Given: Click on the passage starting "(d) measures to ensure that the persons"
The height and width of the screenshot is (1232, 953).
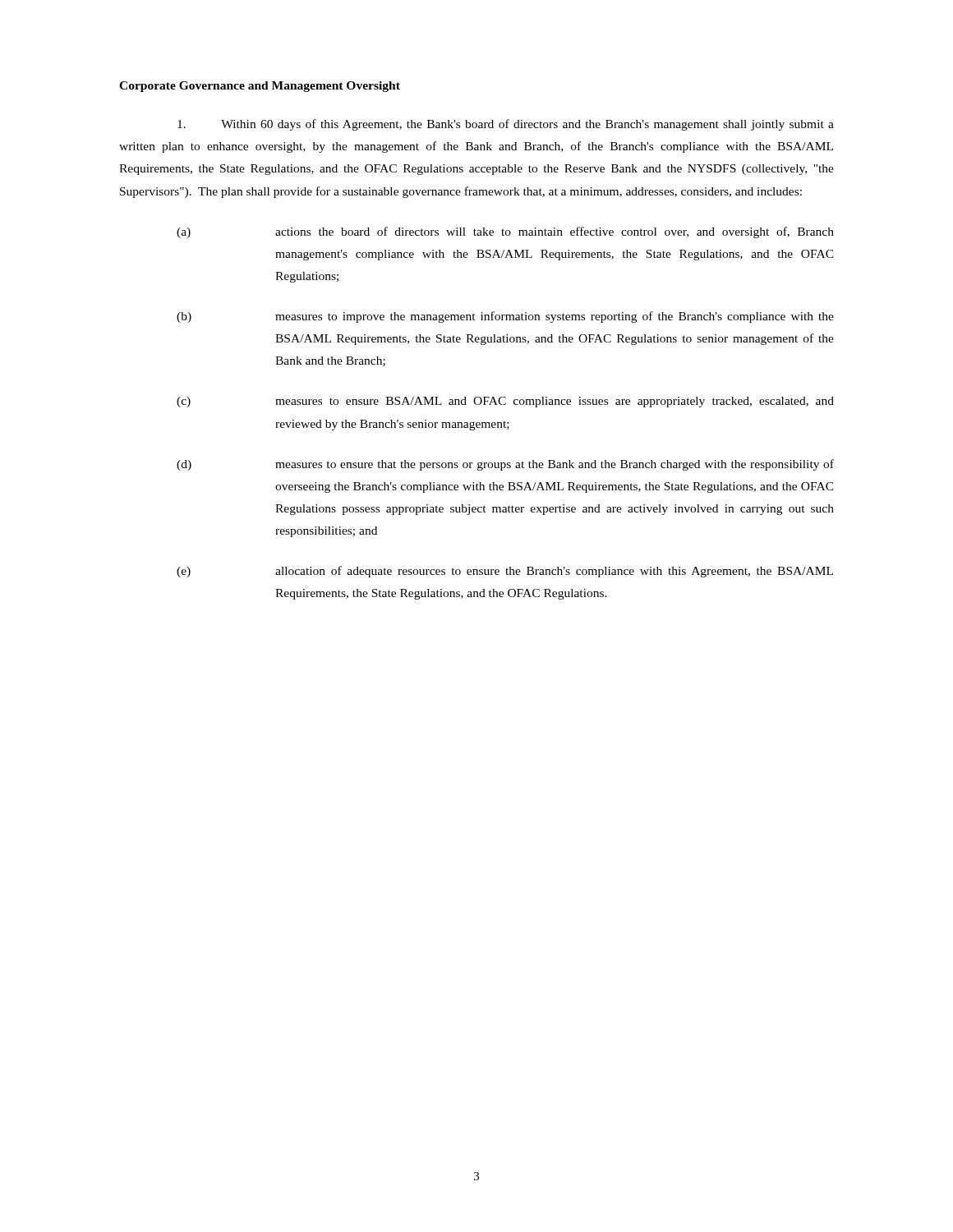Looking at the screenshot, I should coord(476,497).
